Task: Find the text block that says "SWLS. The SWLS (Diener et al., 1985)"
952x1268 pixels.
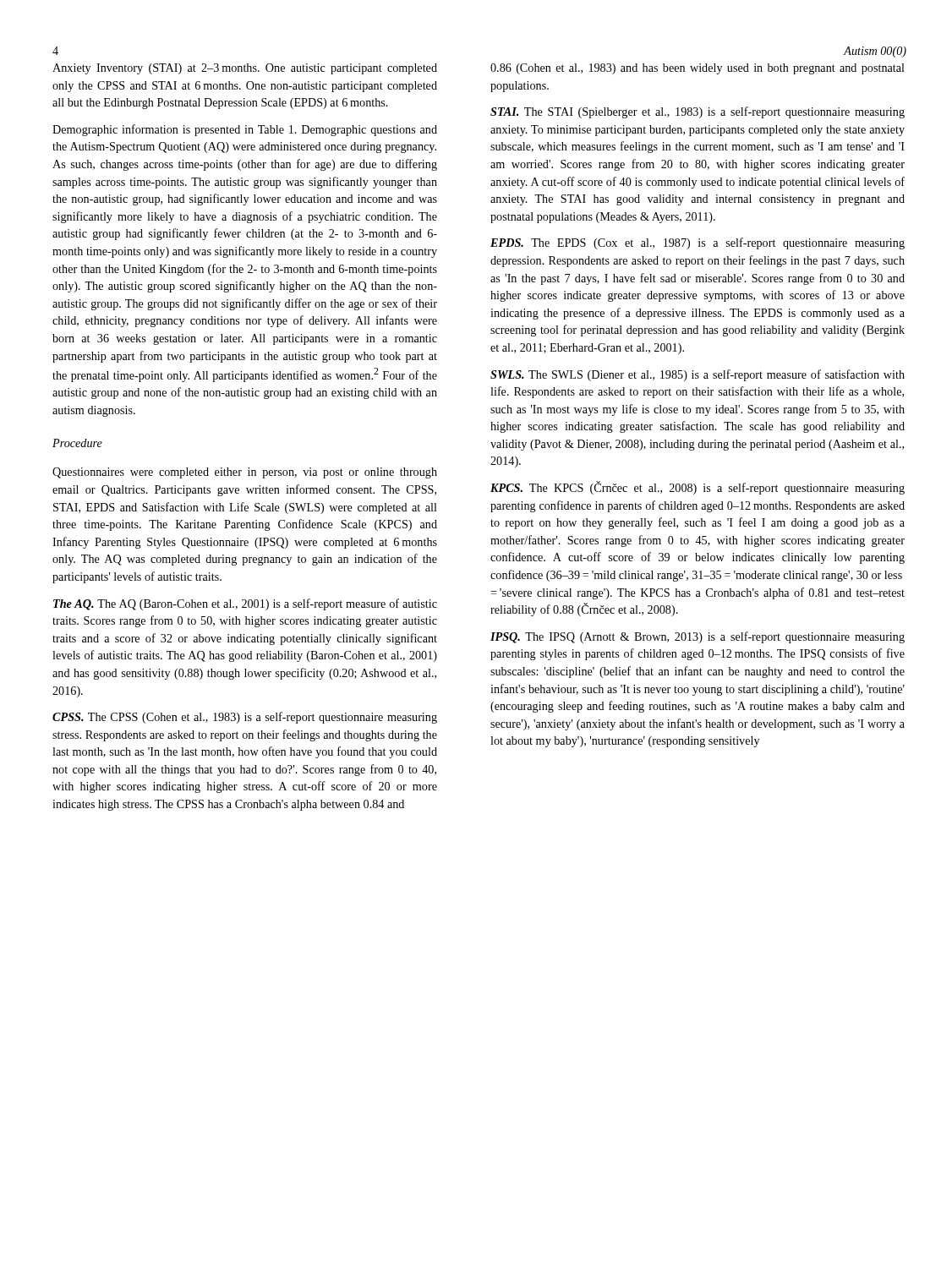Action: (x=698, y=418)
